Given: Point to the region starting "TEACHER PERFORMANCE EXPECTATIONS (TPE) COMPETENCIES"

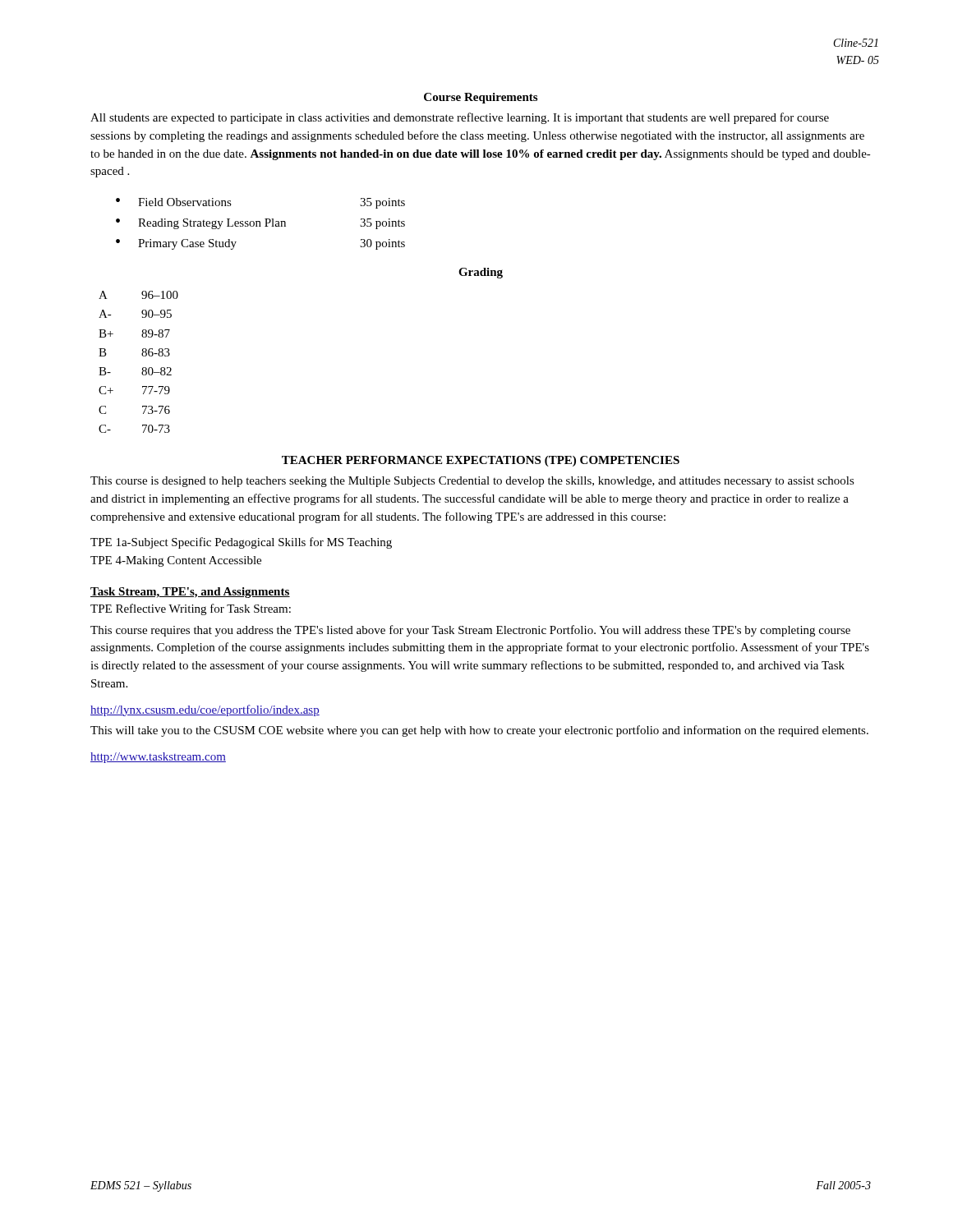Looking at the screenshot, I should (481, 460).
